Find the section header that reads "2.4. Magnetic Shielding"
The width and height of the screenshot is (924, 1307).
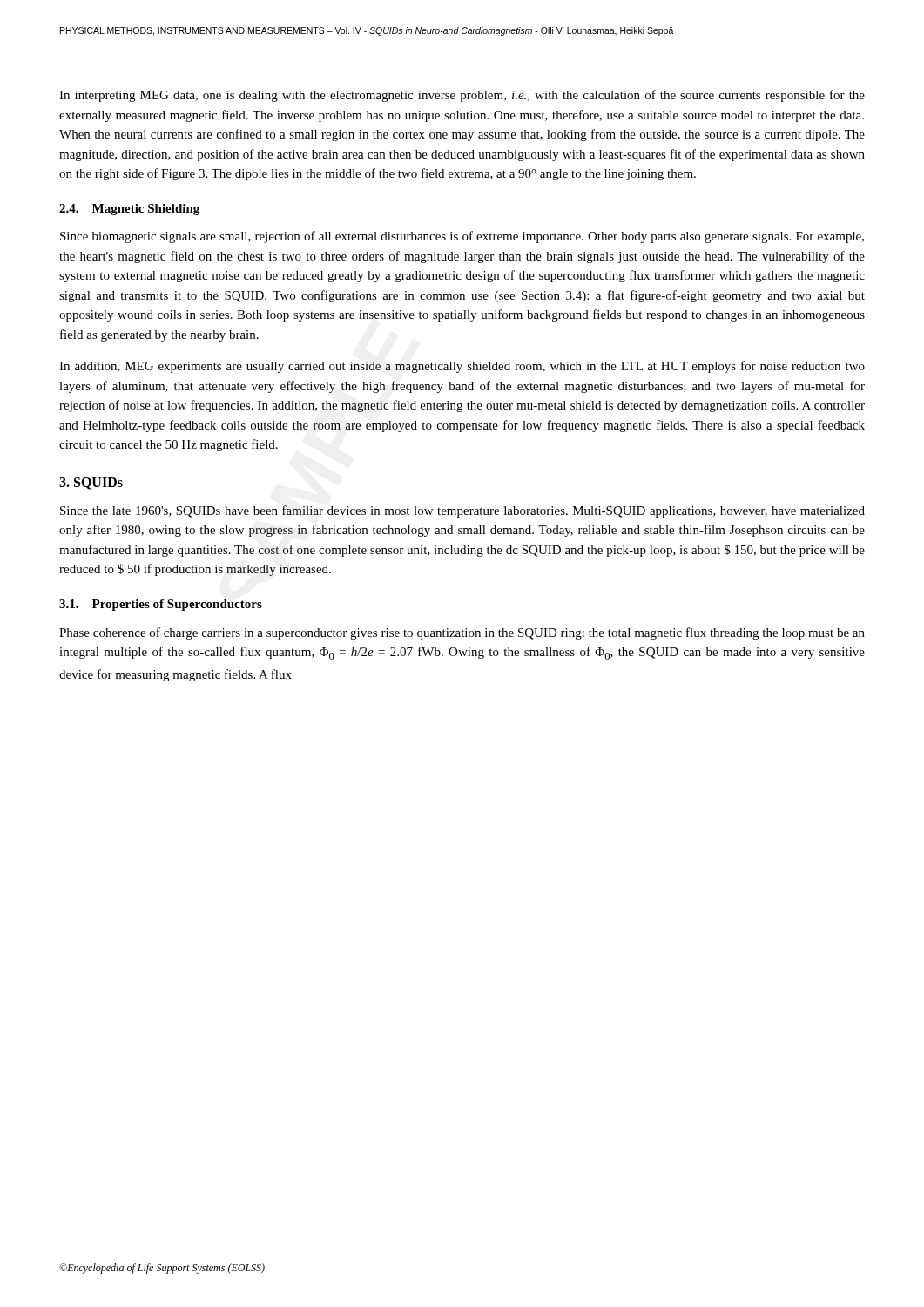(129, 208)
